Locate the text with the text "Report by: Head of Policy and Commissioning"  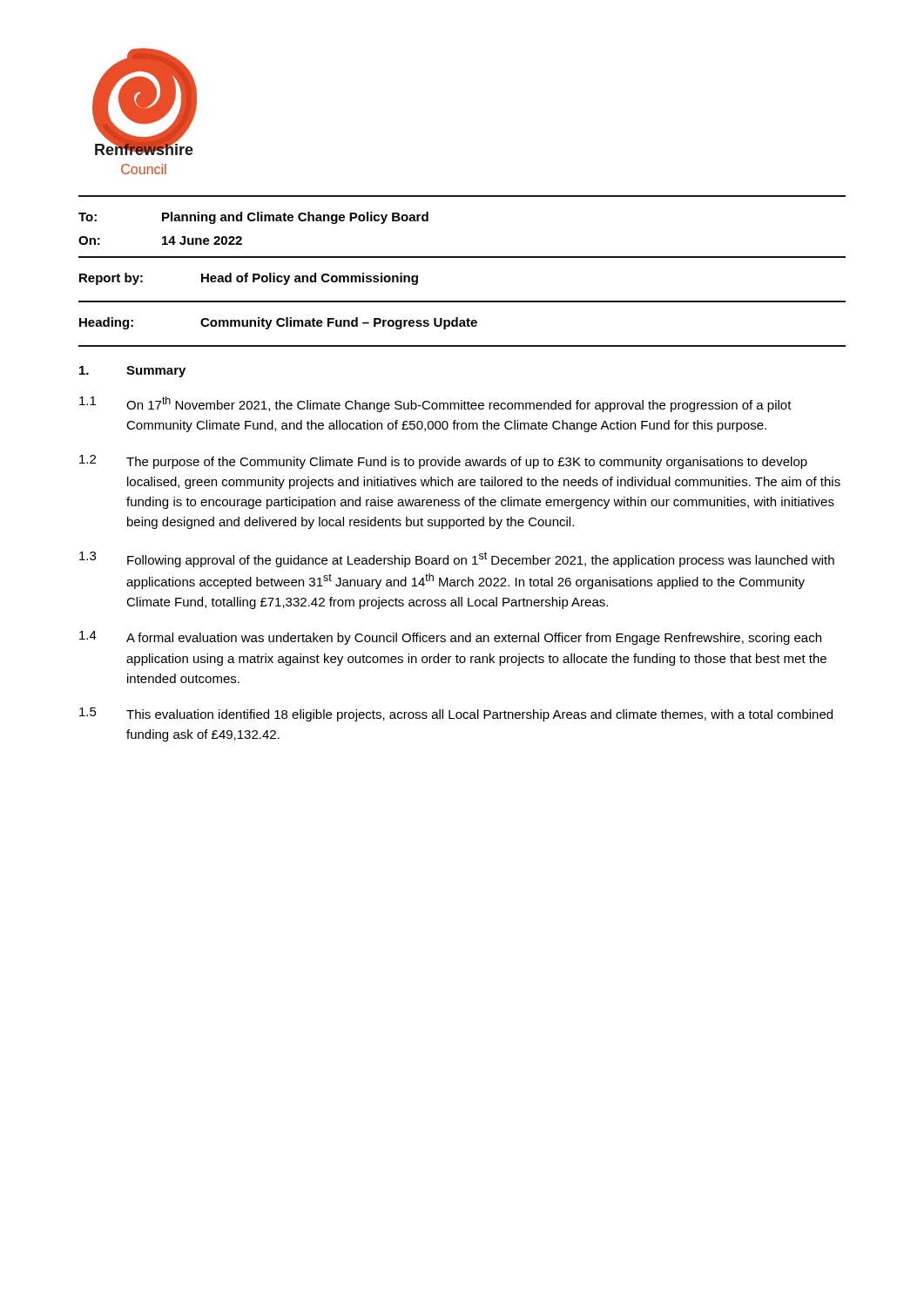249,278
